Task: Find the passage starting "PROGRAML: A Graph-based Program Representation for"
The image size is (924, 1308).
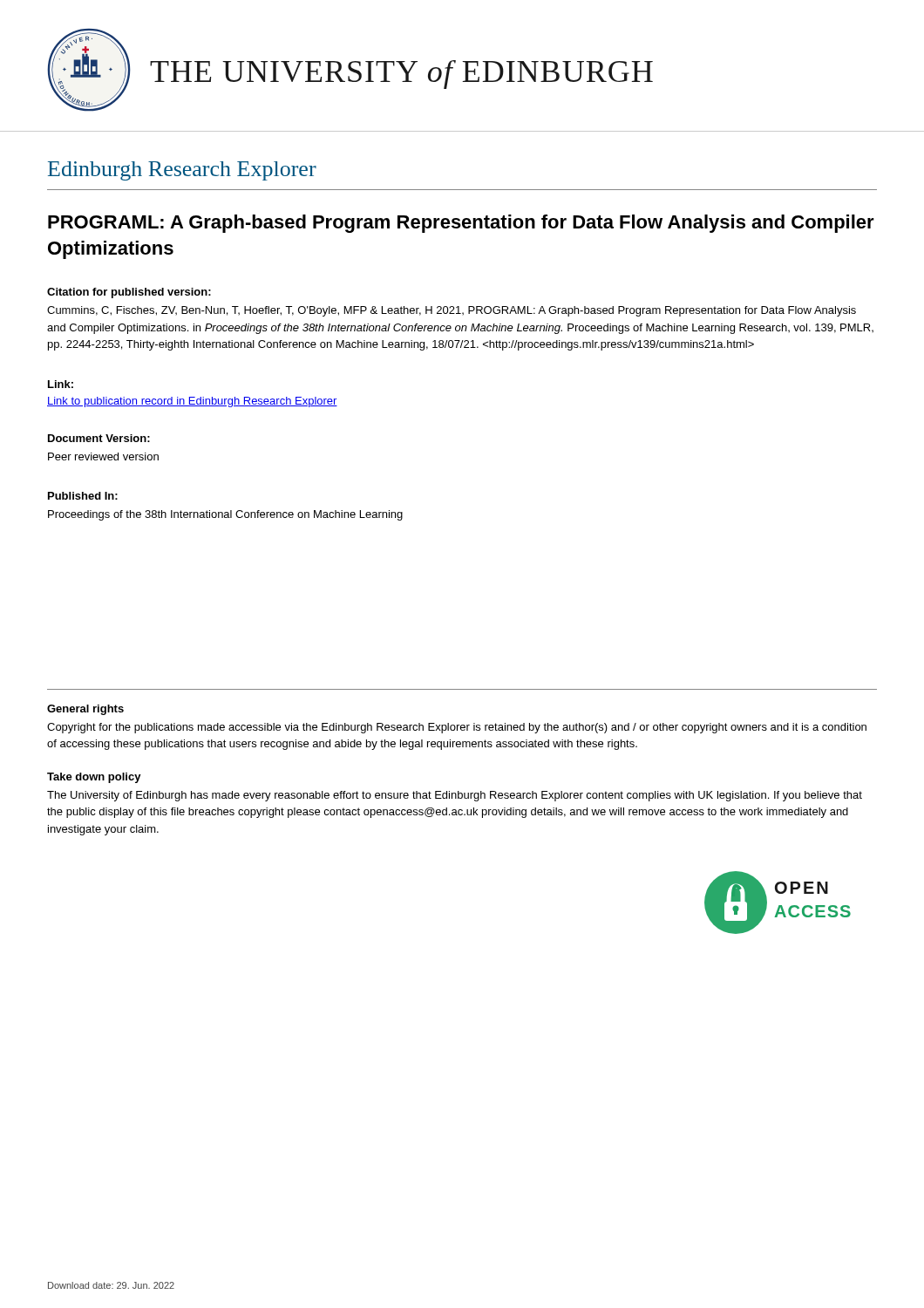Action: (x=462, y=235)
